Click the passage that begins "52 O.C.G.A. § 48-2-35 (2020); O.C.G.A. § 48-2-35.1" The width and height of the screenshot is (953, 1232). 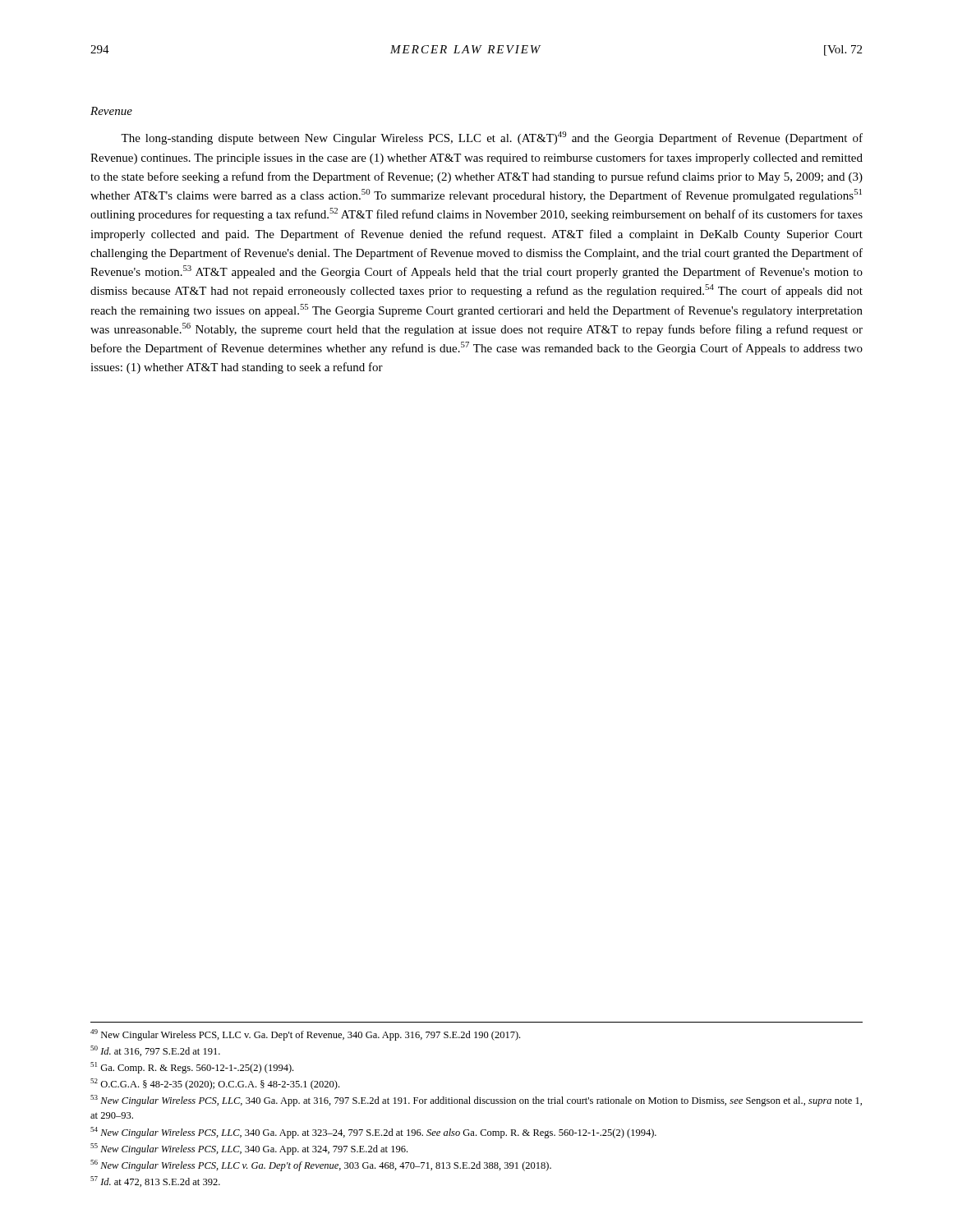[x=215, y=1083]
